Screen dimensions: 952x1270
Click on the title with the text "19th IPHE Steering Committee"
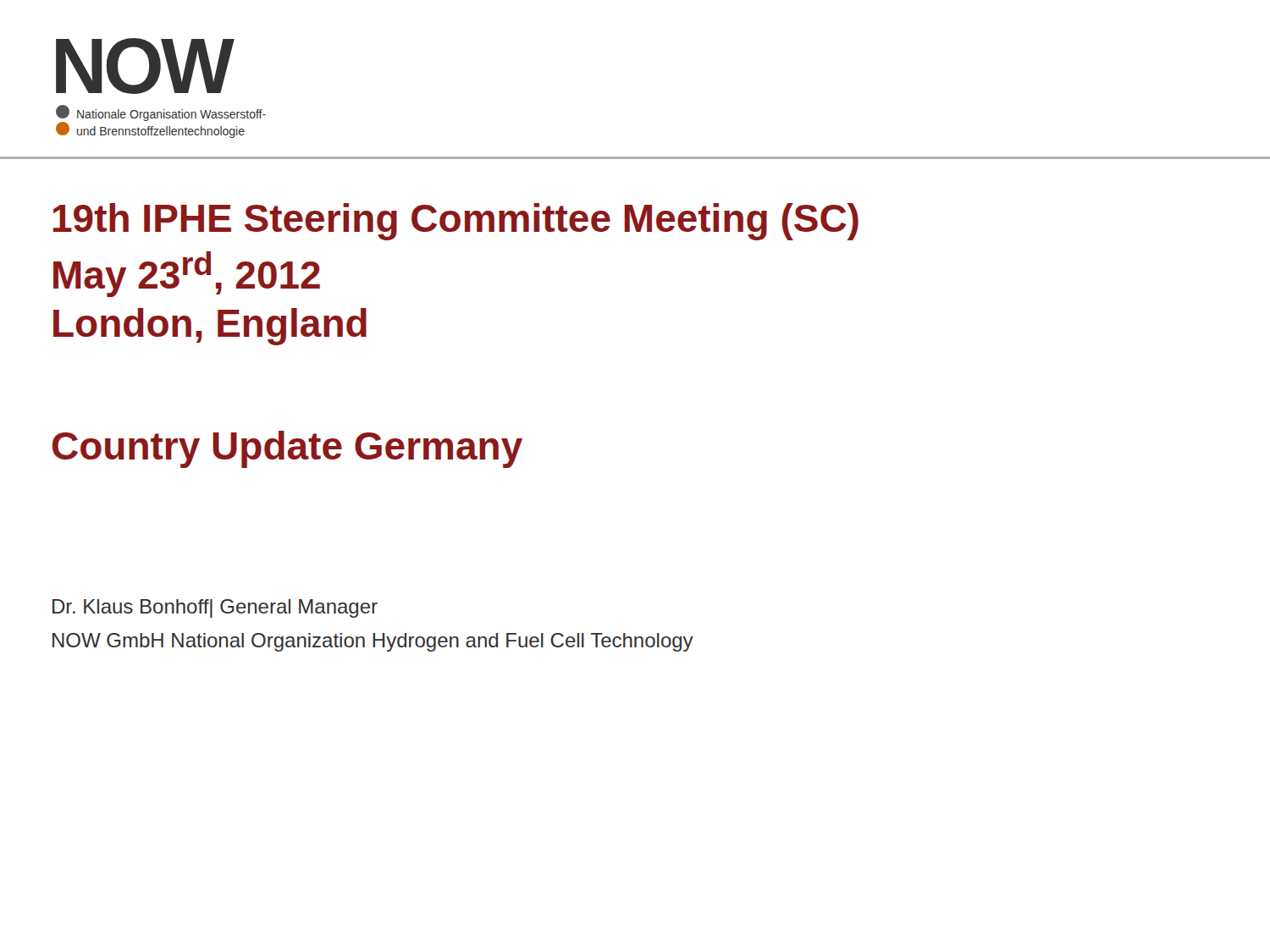click(x=456, y=222)
